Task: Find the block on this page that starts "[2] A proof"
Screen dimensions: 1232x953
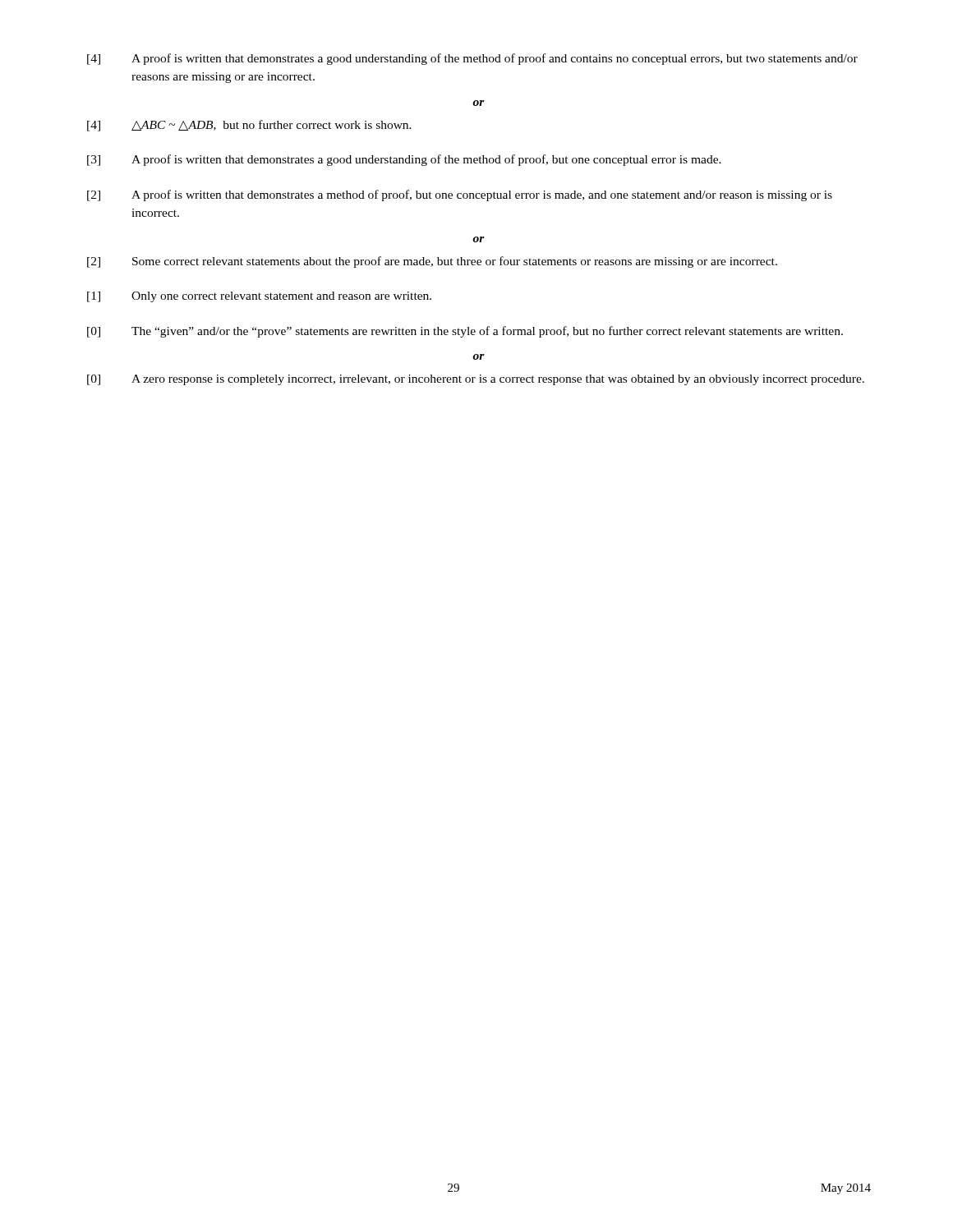Action: pyautogui.click(x=479, y=204)
